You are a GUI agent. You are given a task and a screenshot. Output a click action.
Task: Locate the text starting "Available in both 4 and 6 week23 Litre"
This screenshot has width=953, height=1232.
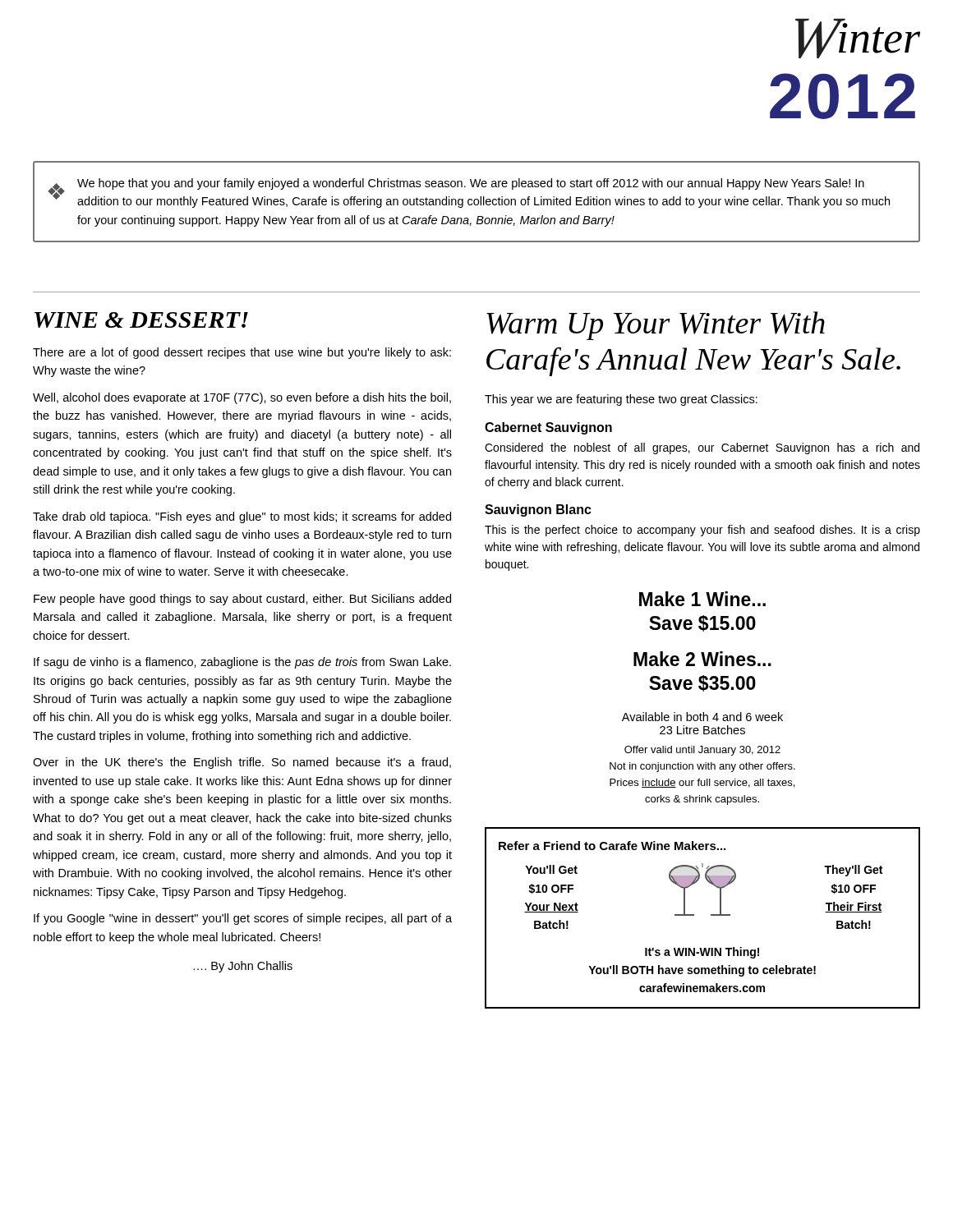(x=702, y=723)
